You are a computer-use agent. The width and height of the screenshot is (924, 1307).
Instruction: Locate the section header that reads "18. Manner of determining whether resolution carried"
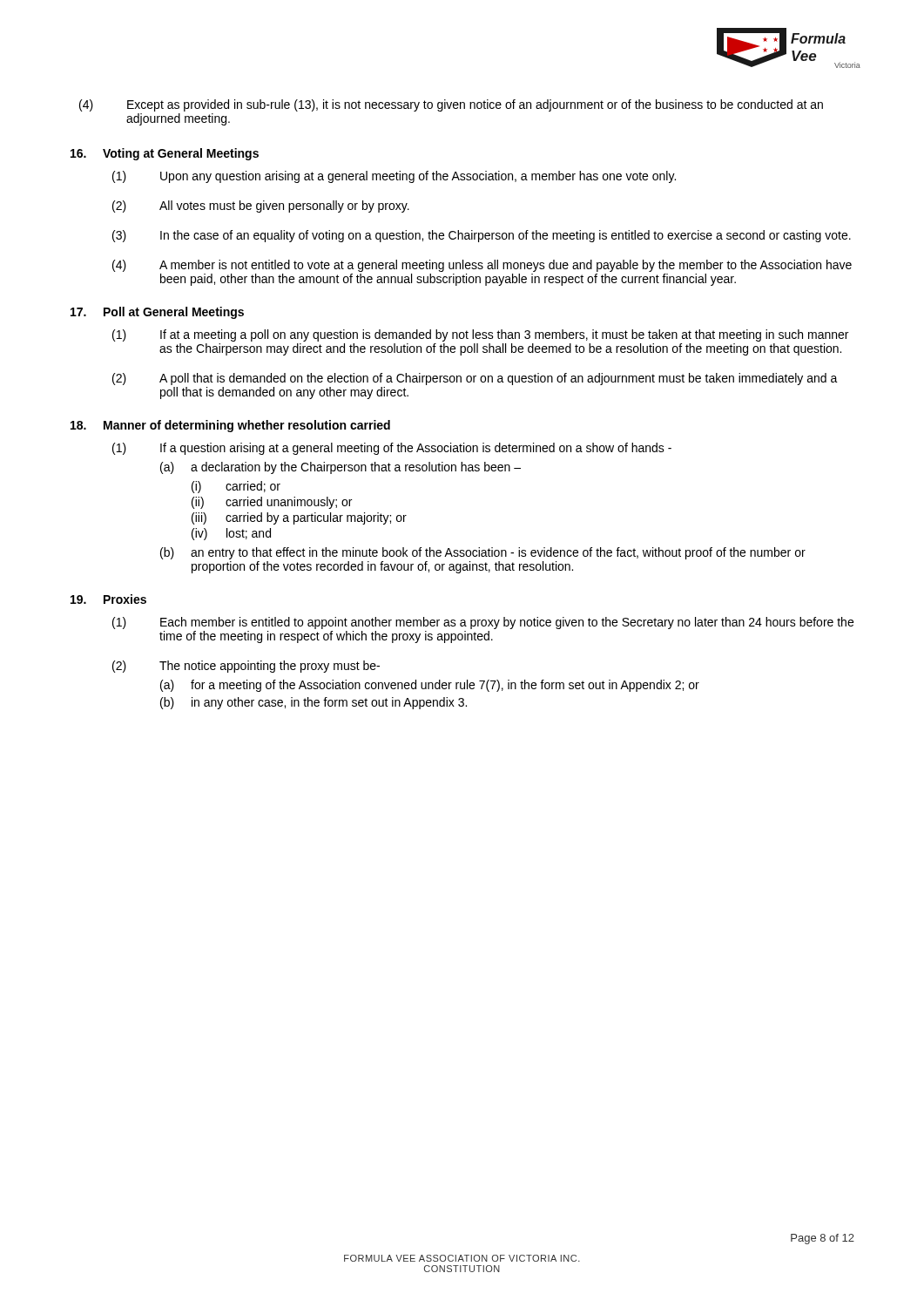(x=230, y=425)
